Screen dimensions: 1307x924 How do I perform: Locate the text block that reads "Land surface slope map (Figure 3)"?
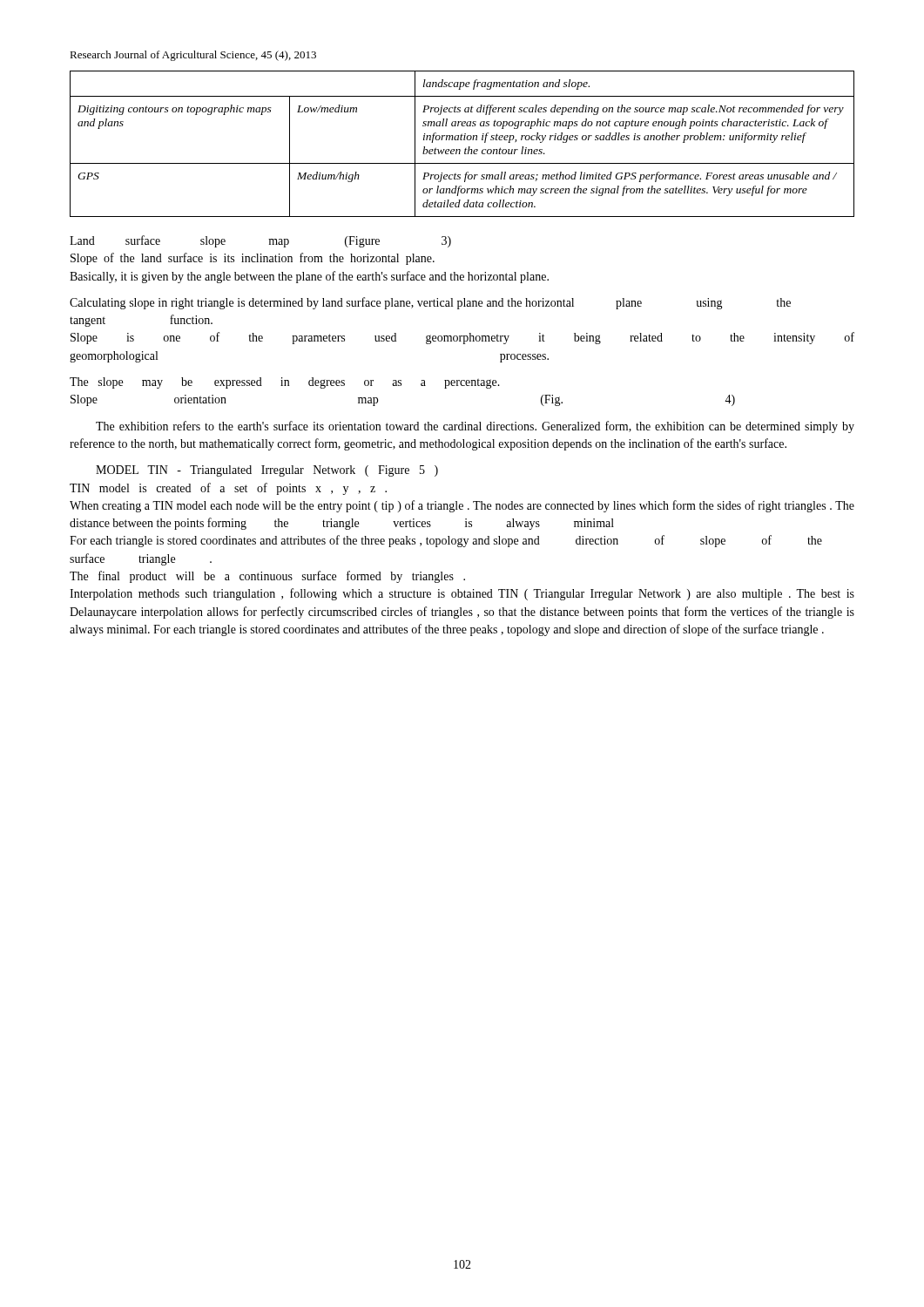(310, 259)
